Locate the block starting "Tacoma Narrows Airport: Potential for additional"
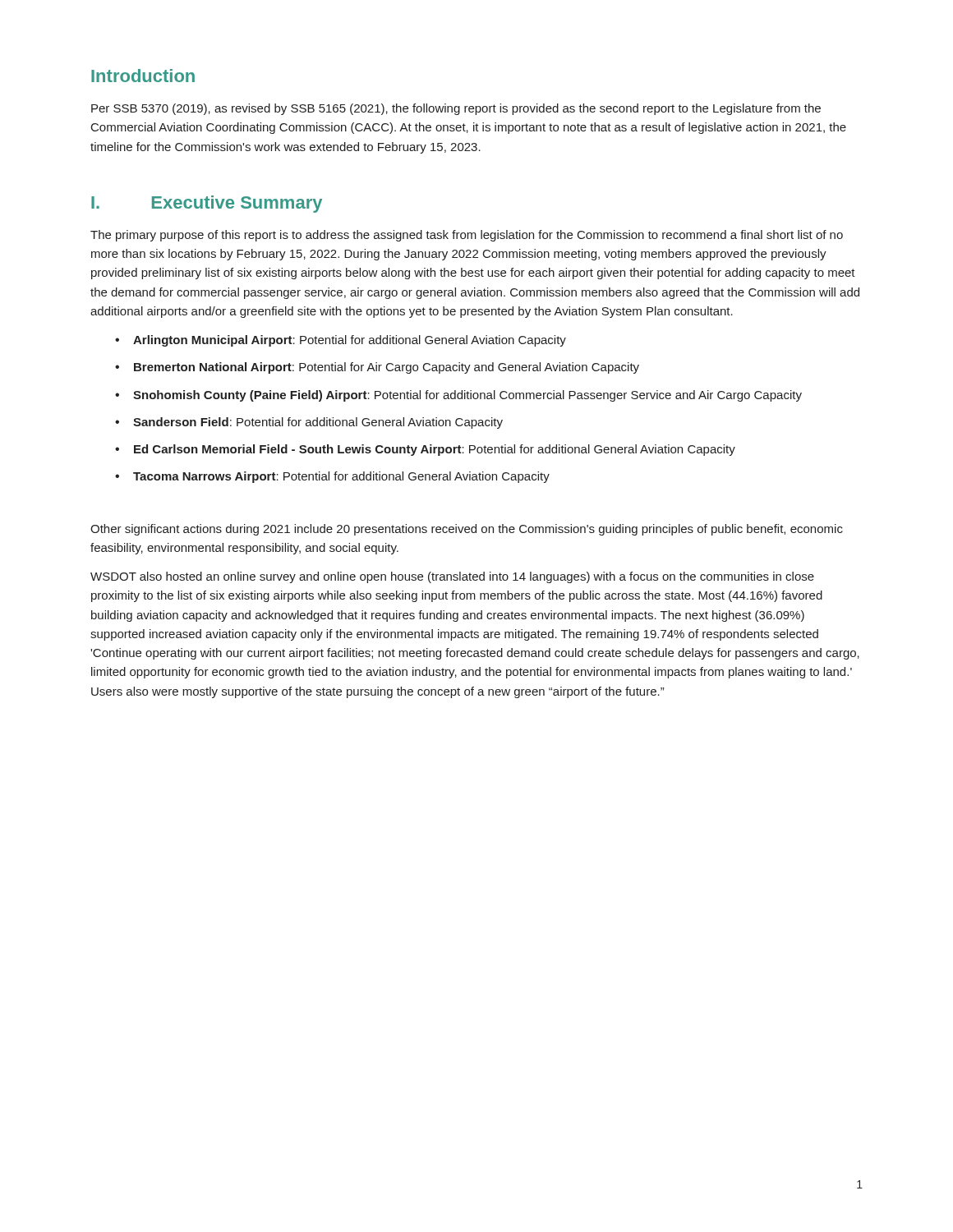This screenshot has width=953, height=1232. click(x=489, y=476)
